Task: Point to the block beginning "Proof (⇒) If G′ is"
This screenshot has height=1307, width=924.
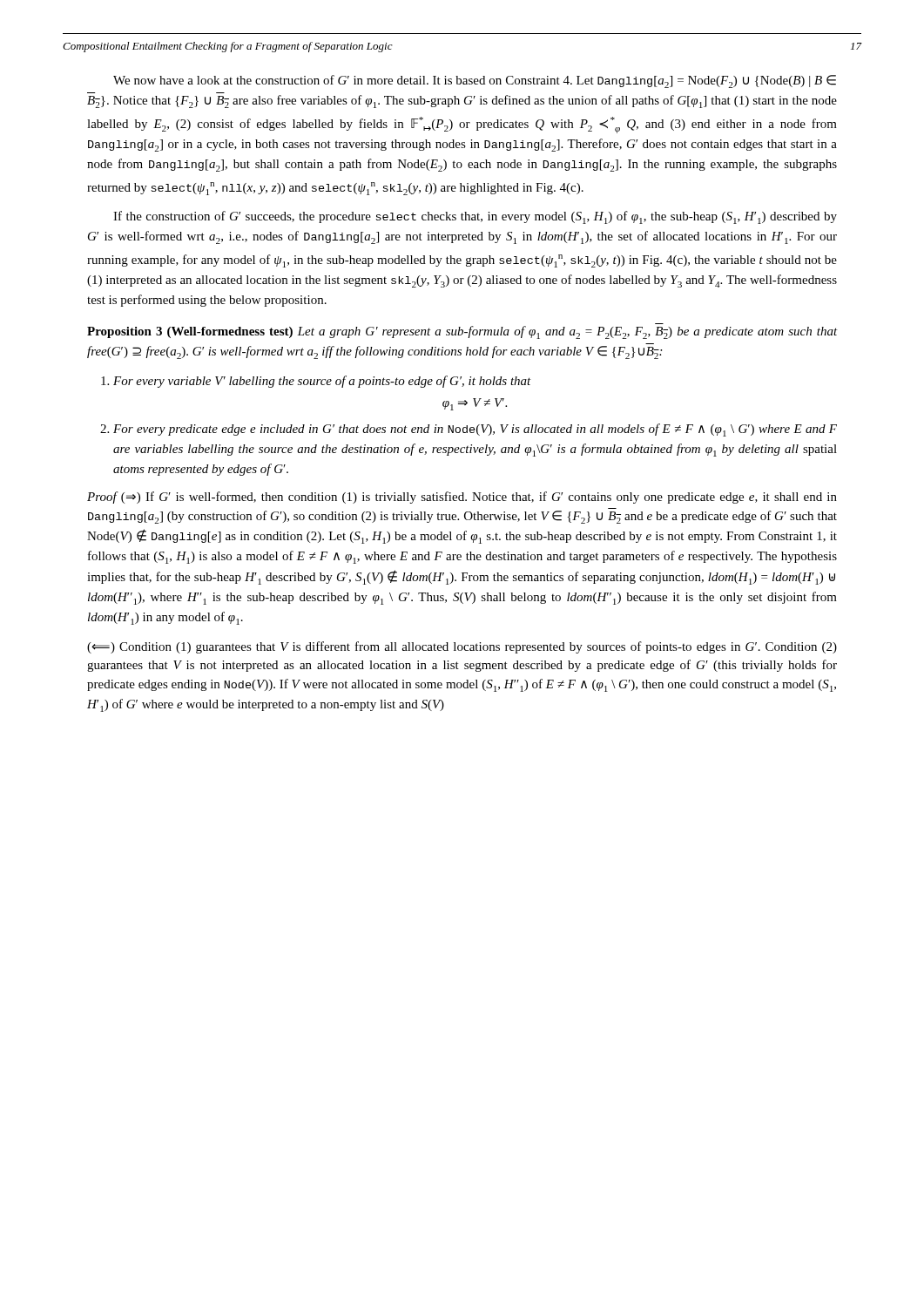Action: [x=462, y=558]
